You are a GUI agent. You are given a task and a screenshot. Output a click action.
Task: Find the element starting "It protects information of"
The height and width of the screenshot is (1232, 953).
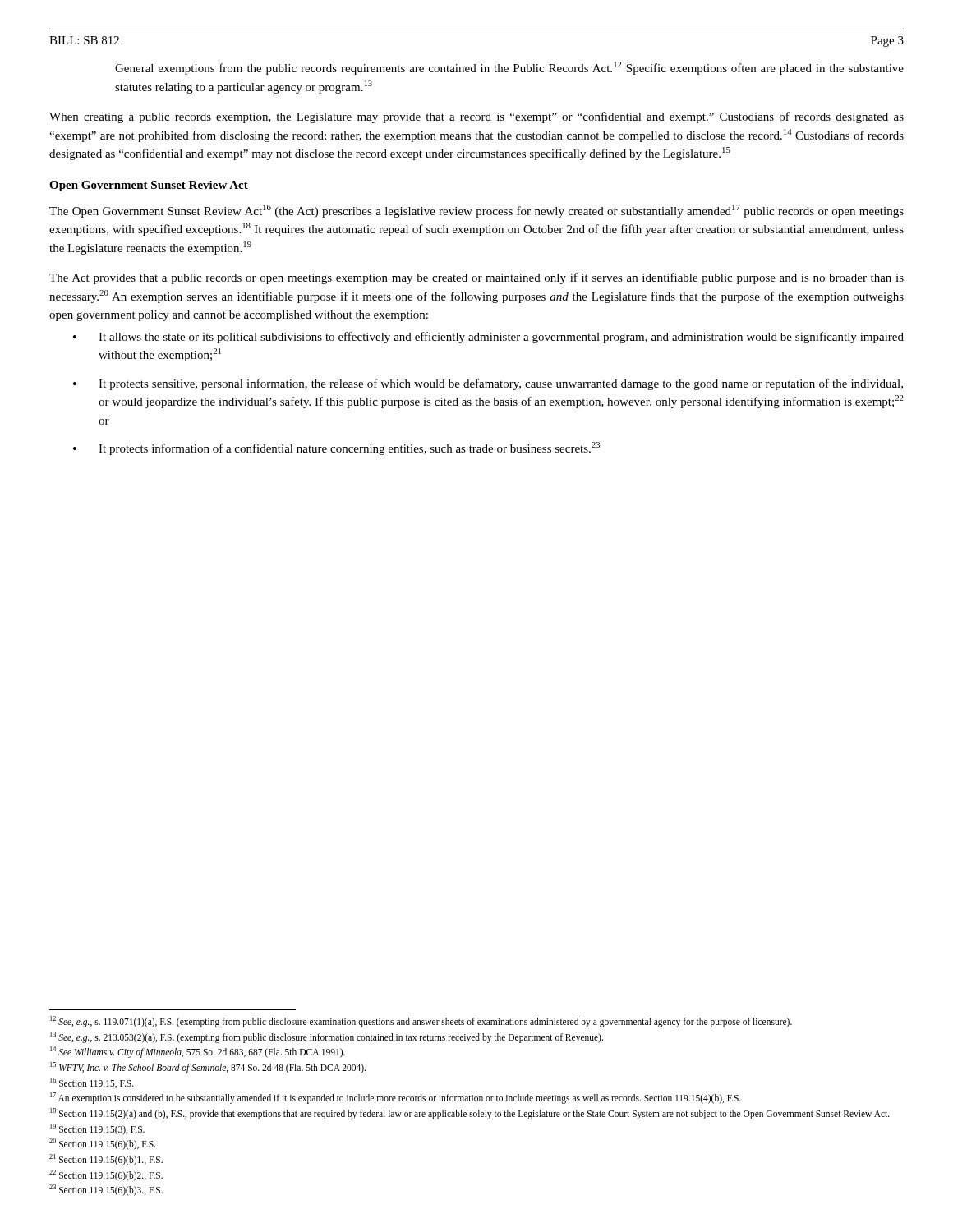349,447
